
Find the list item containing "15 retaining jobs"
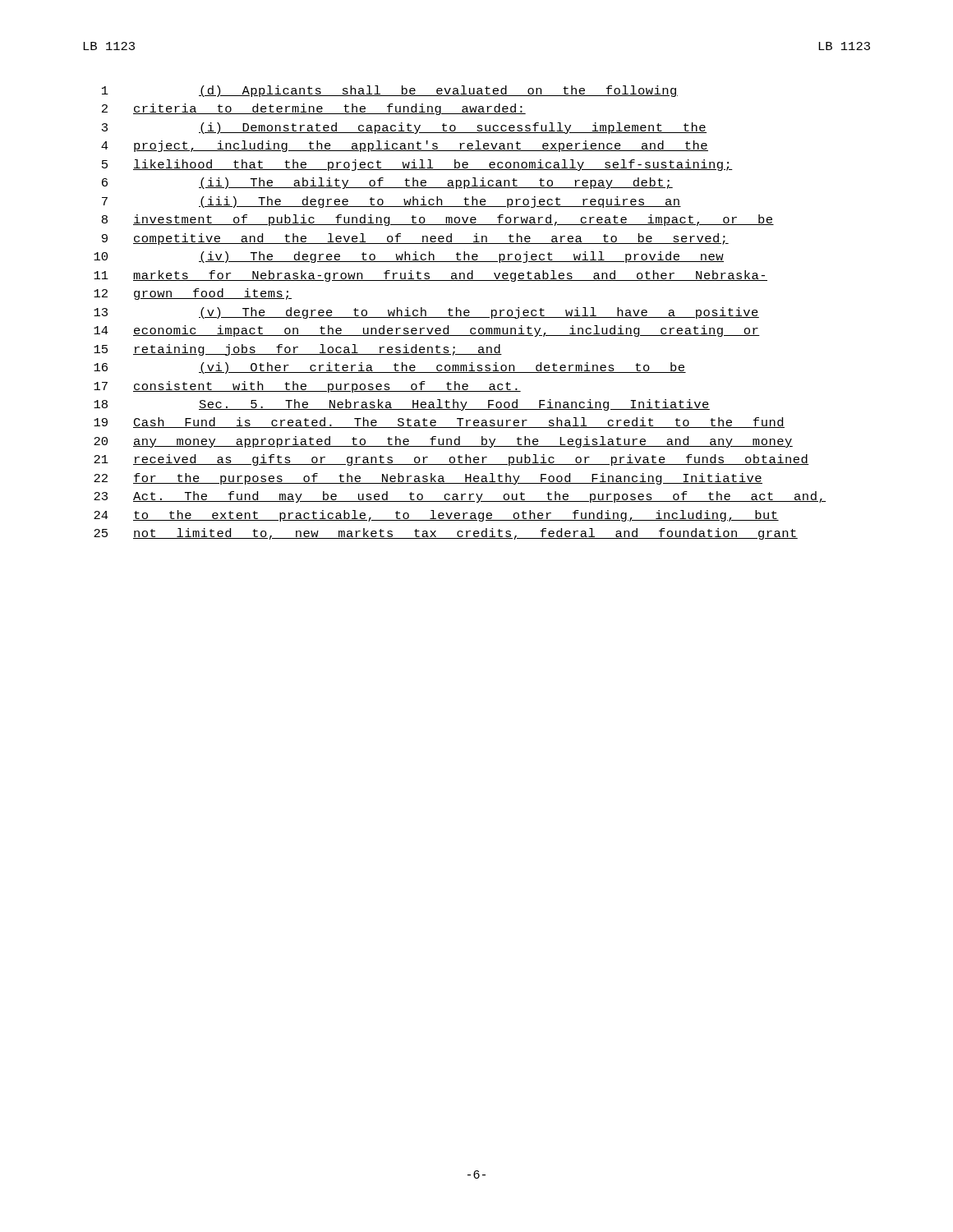(x=476, y=350)
